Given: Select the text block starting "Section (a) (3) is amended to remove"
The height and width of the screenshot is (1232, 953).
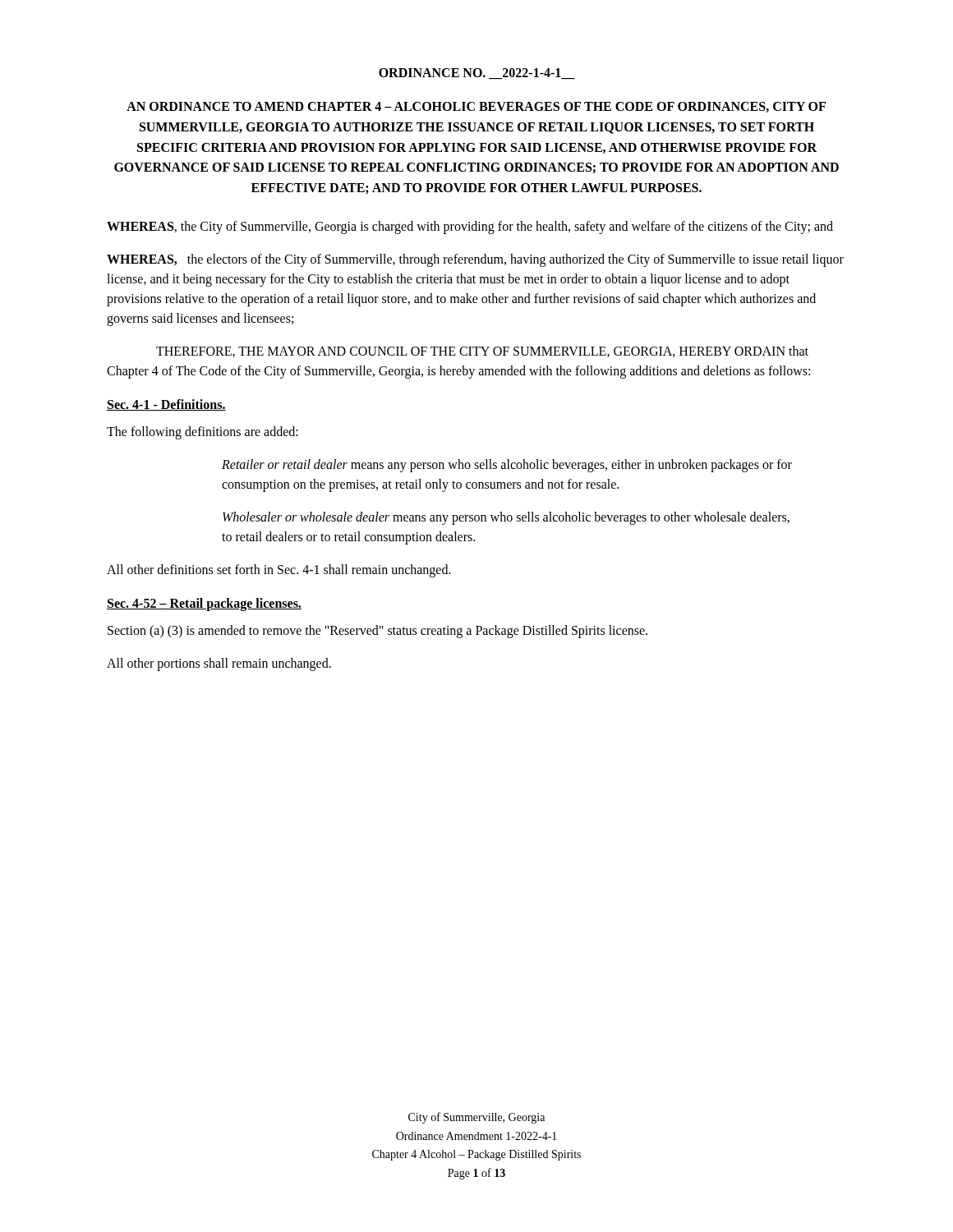Looking at the screenshot, I should tap(476, 631).
